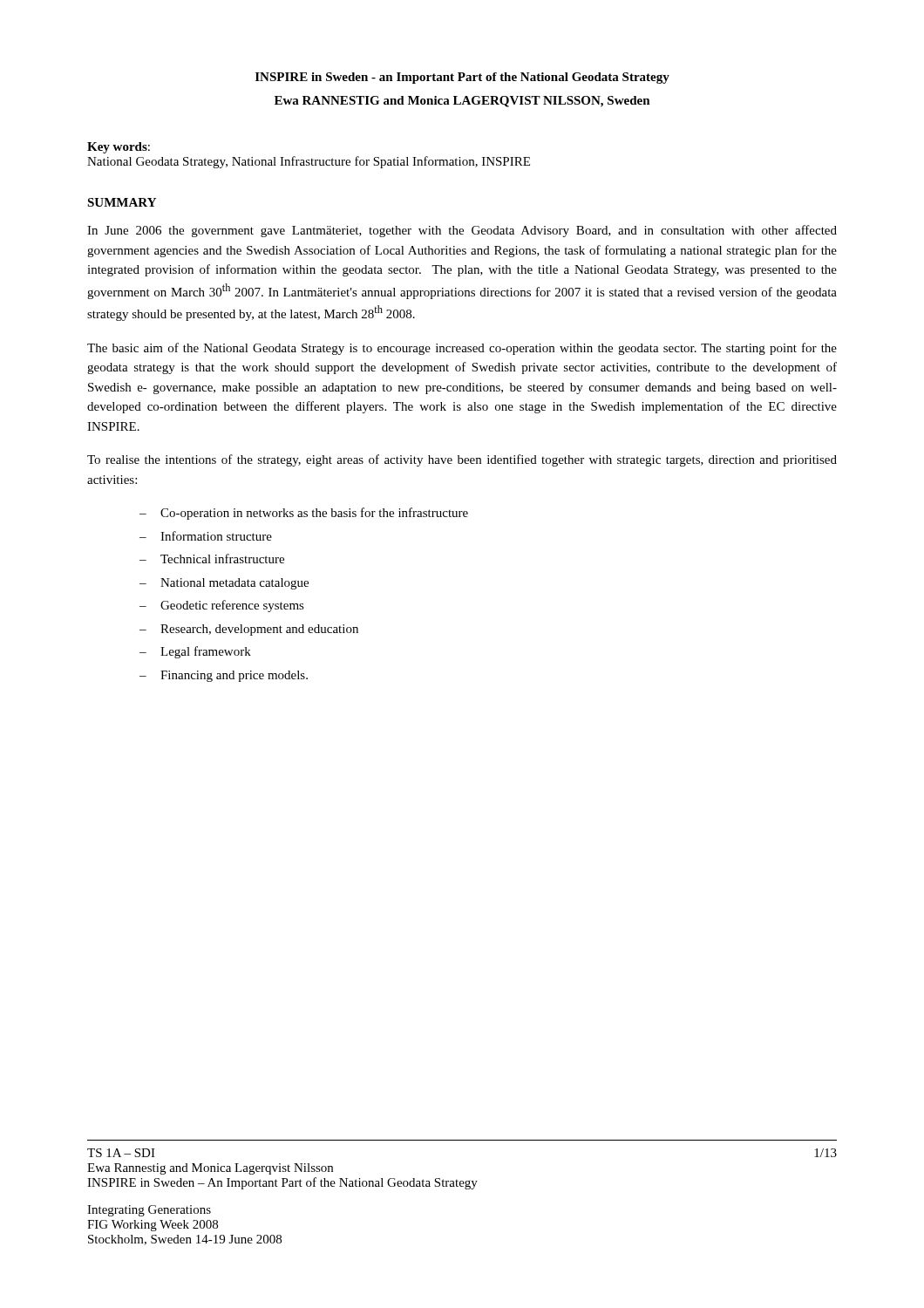
Task: Locate the block of text that opens with "The basic aim of the National Geodata Strategy"
Action: coord(462,387)
